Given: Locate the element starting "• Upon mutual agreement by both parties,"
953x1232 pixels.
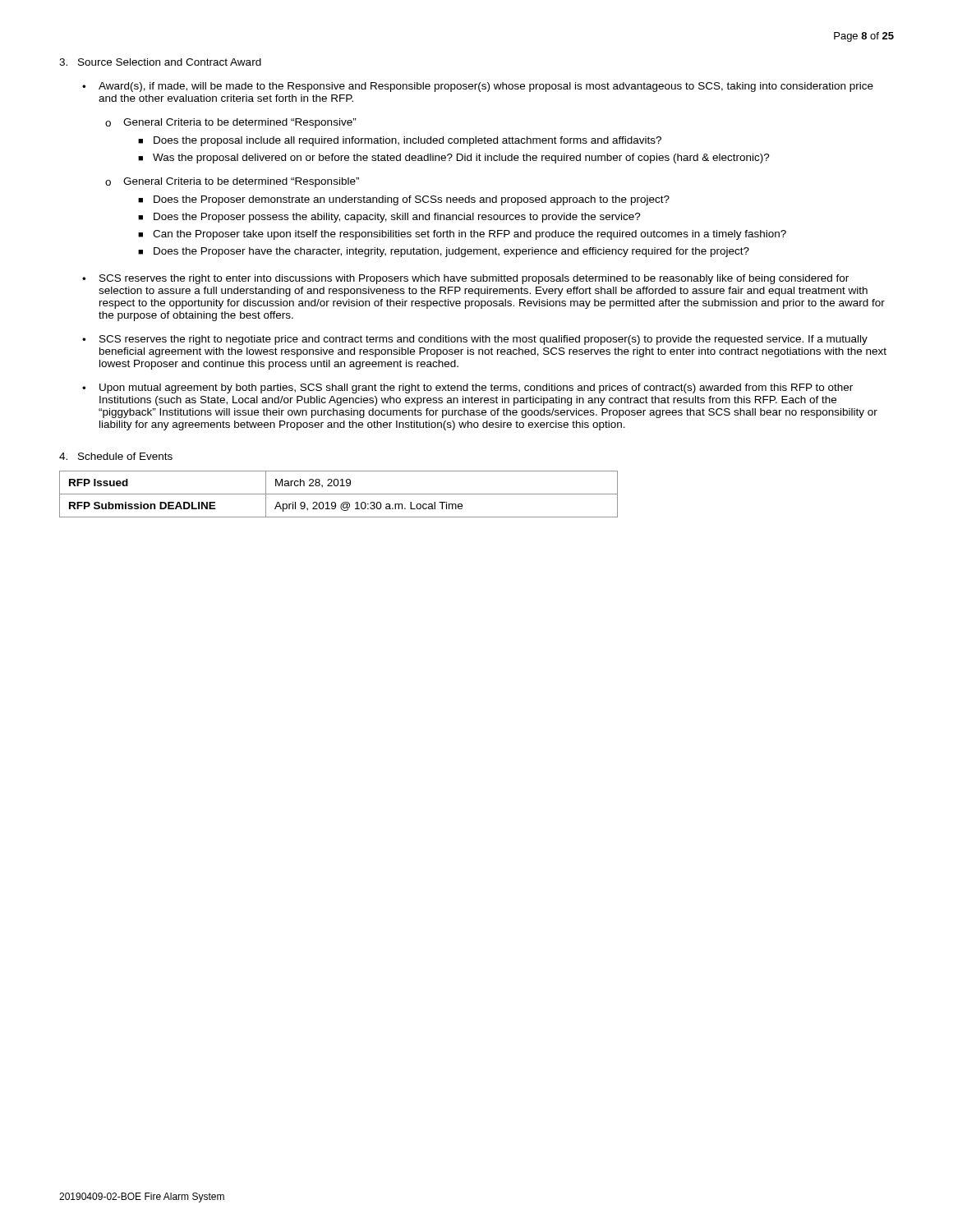Looking at the screenshot, I should [488, 406].
